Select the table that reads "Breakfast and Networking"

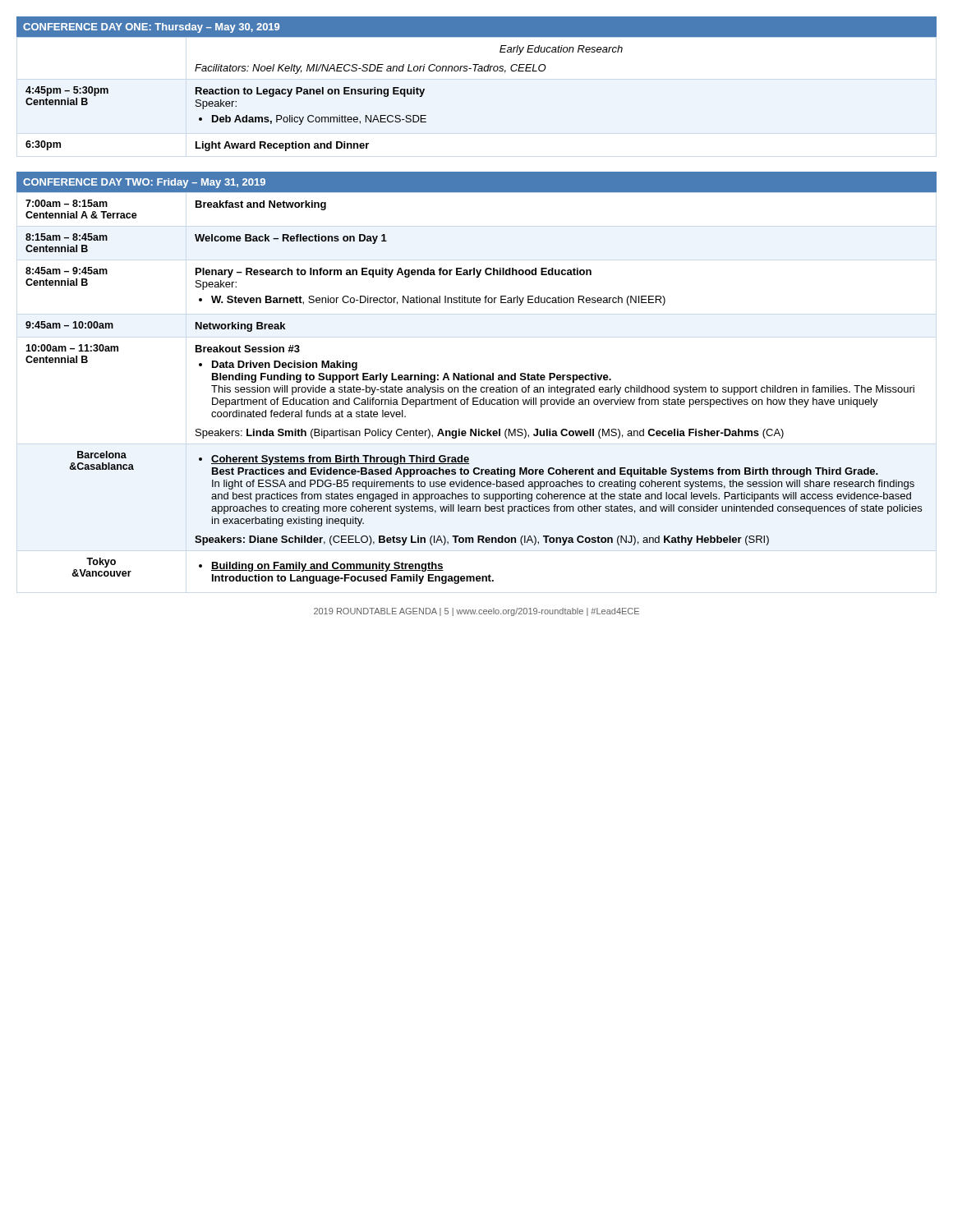point(476,393)
